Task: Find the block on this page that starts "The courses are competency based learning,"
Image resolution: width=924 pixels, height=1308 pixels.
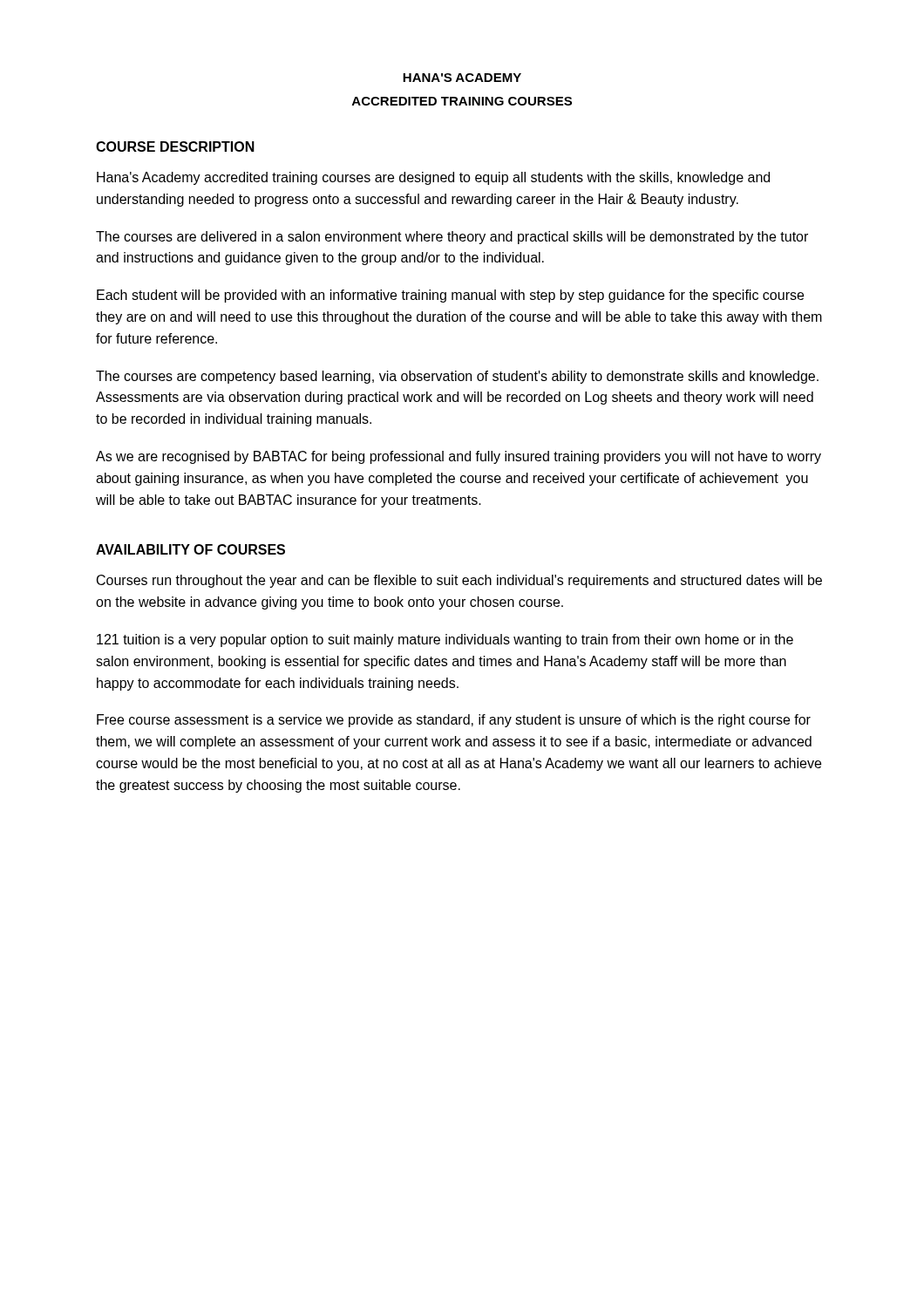Action: click(x=458, y=398)
